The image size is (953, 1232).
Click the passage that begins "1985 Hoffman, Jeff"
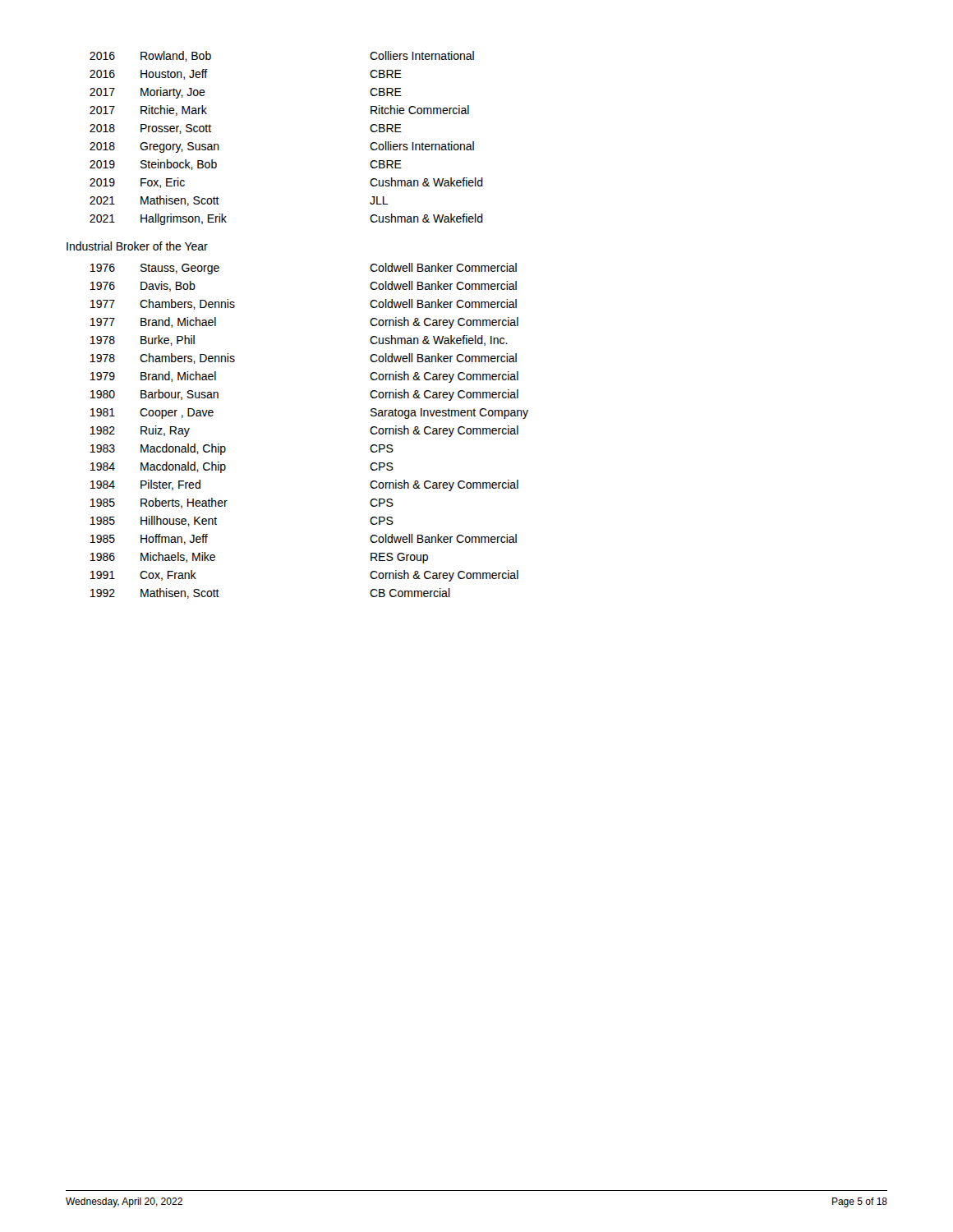(476, 539)
